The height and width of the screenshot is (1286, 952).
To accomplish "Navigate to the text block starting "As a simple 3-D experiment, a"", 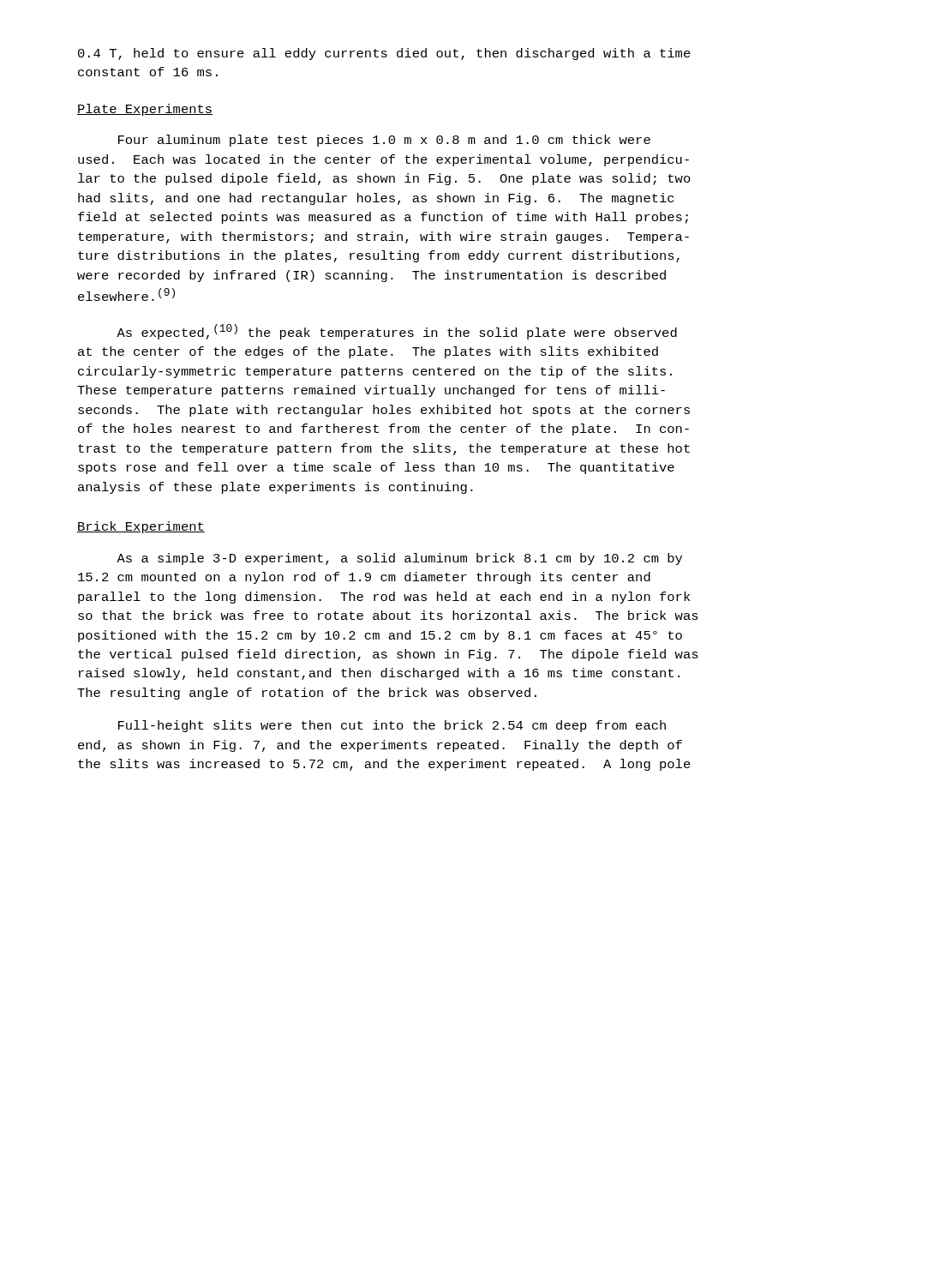I will click(x=480, y=626).
